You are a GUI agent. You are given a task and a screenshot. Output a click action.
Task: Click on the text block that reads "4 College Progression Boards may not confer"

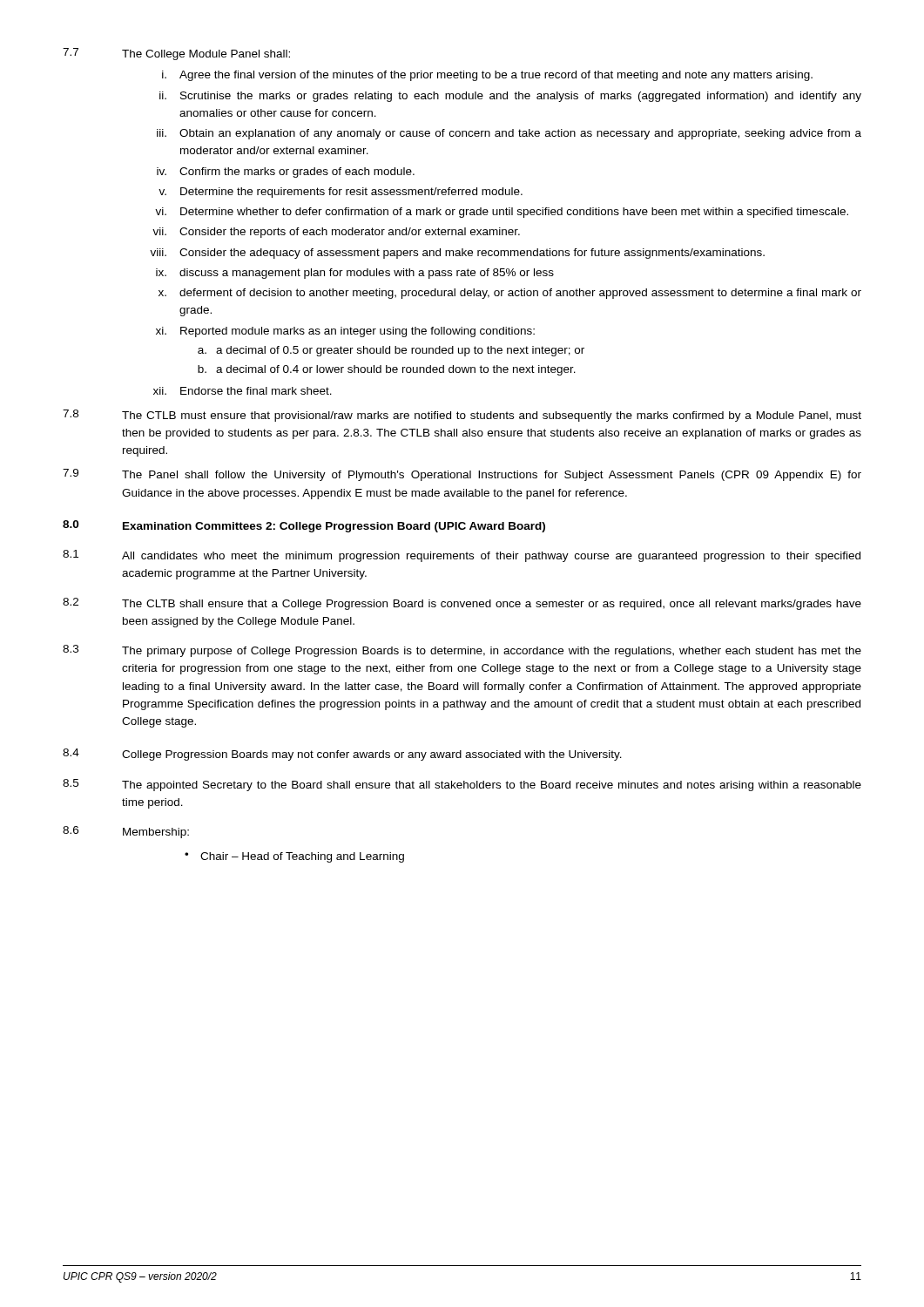[462, 755]
